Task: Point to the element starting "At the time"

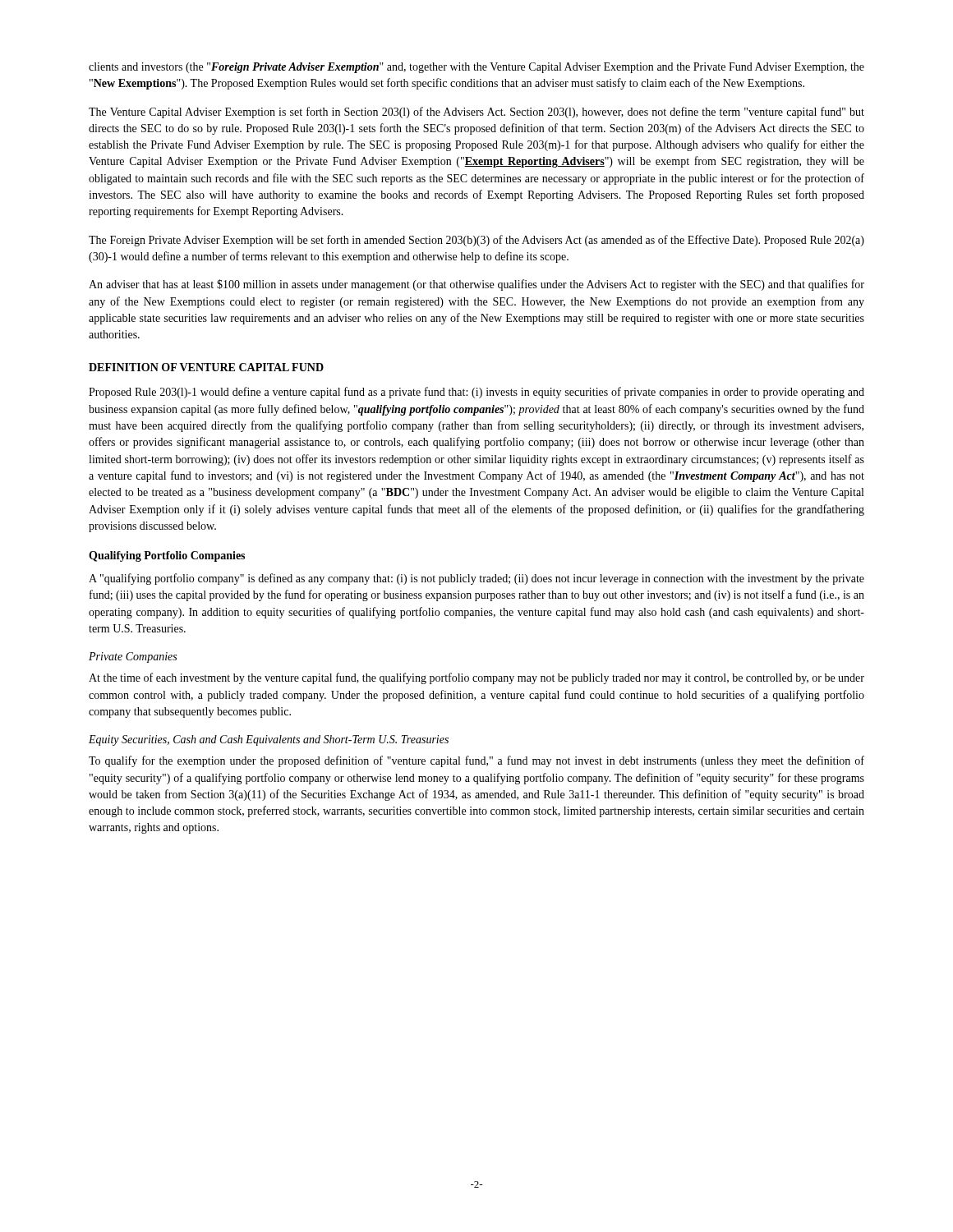Action: tap(476, 695)
